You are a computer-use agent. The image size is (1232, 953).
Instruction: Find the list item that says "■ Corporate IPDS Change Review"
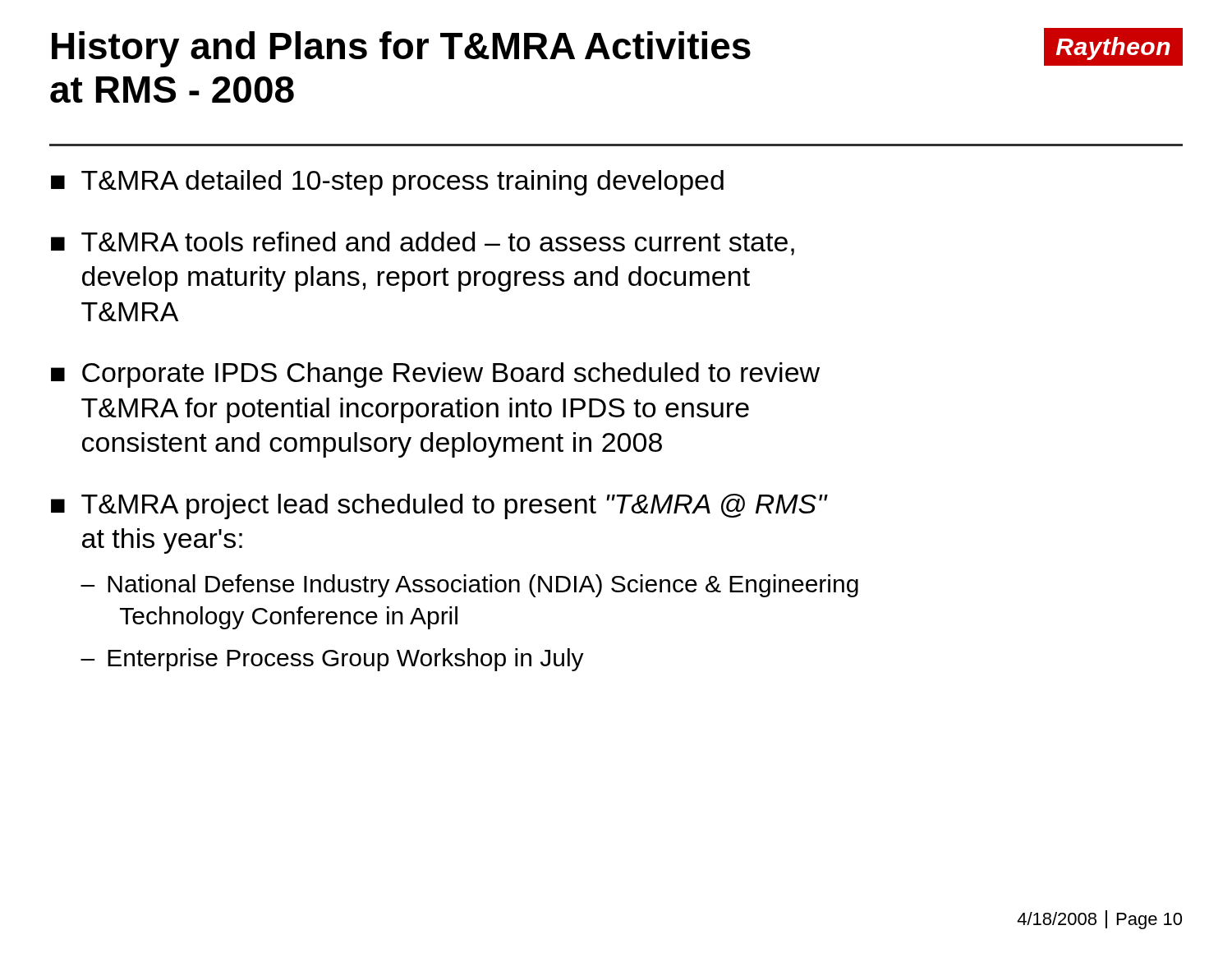click(435, 408)
